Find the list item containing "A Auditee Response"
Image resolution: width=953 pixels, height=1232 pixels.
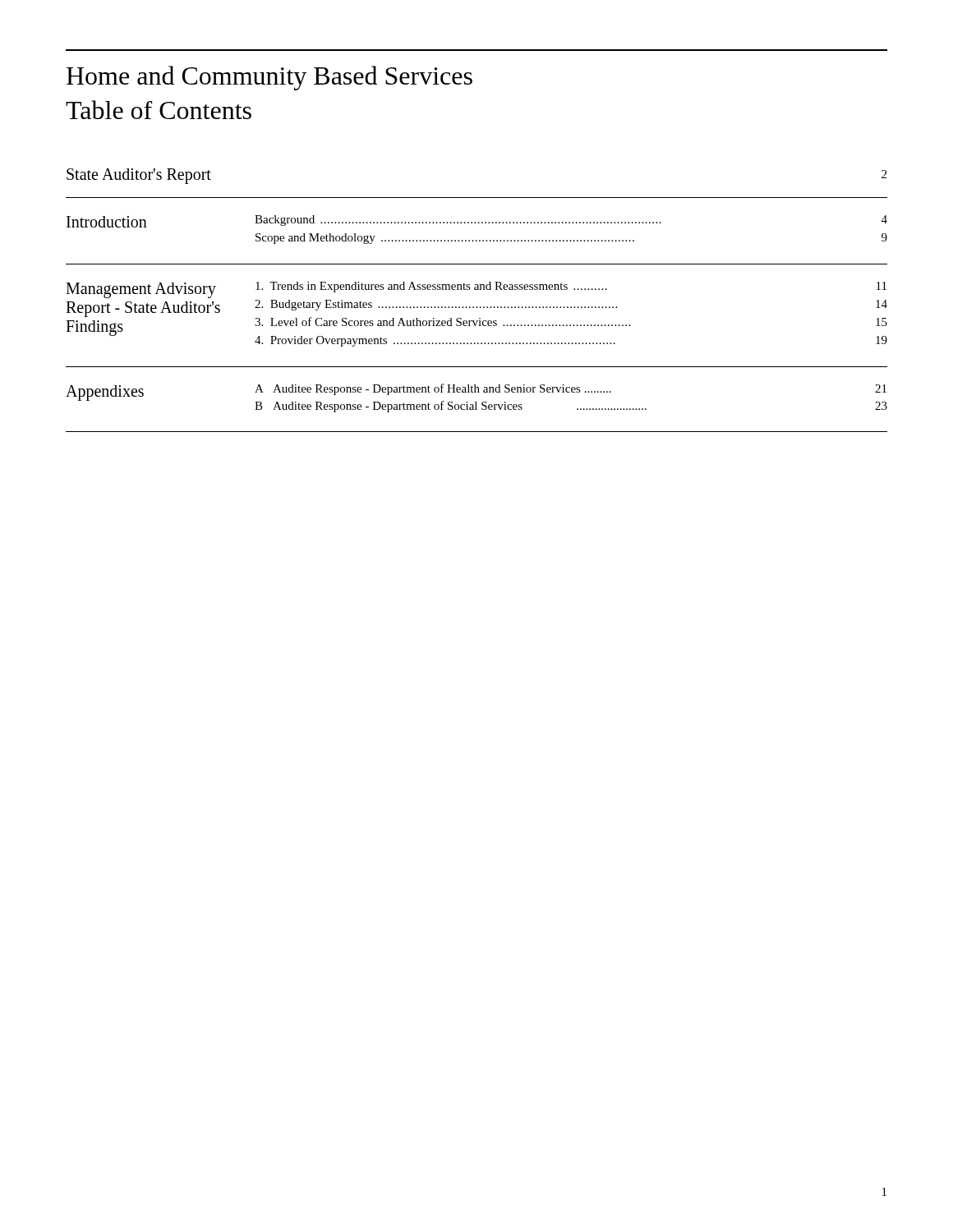(x=571, y=389)
